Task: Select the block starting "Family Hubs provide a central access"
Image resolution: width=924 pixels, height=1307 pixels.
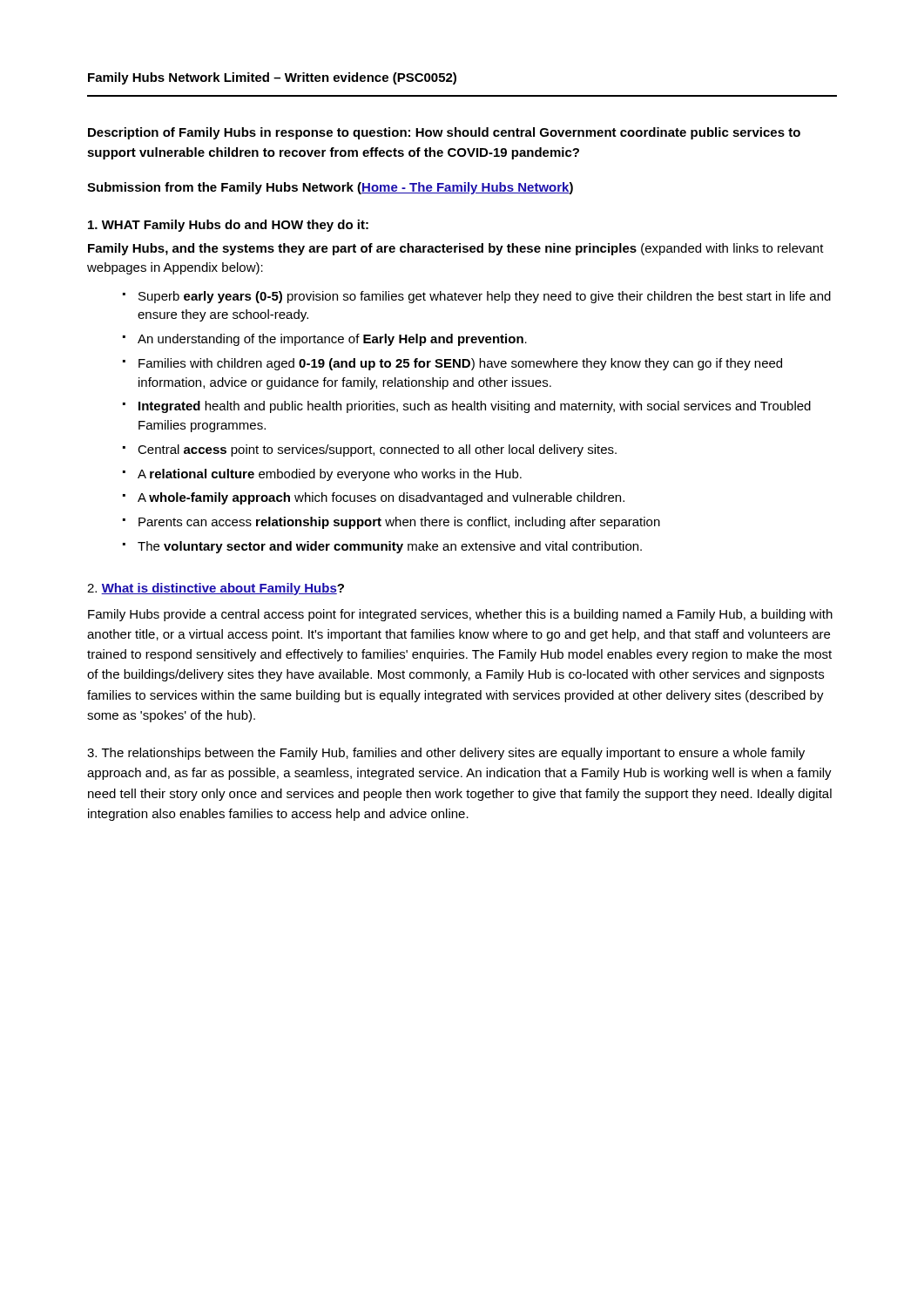Action: tap(460, 664)
